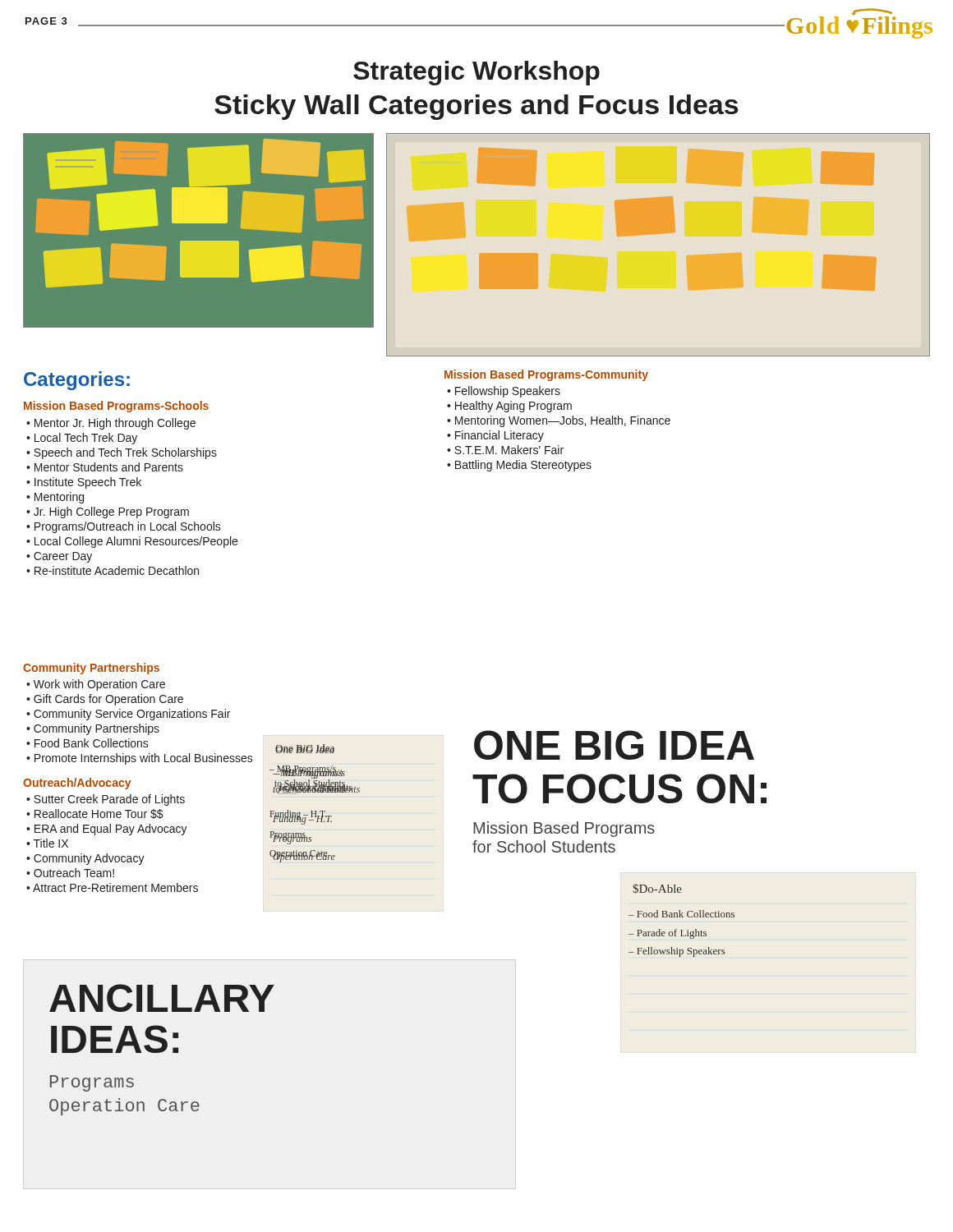Find "• Food Bank Collections" on this page
953x1232 pixels.
coord(87,743)
